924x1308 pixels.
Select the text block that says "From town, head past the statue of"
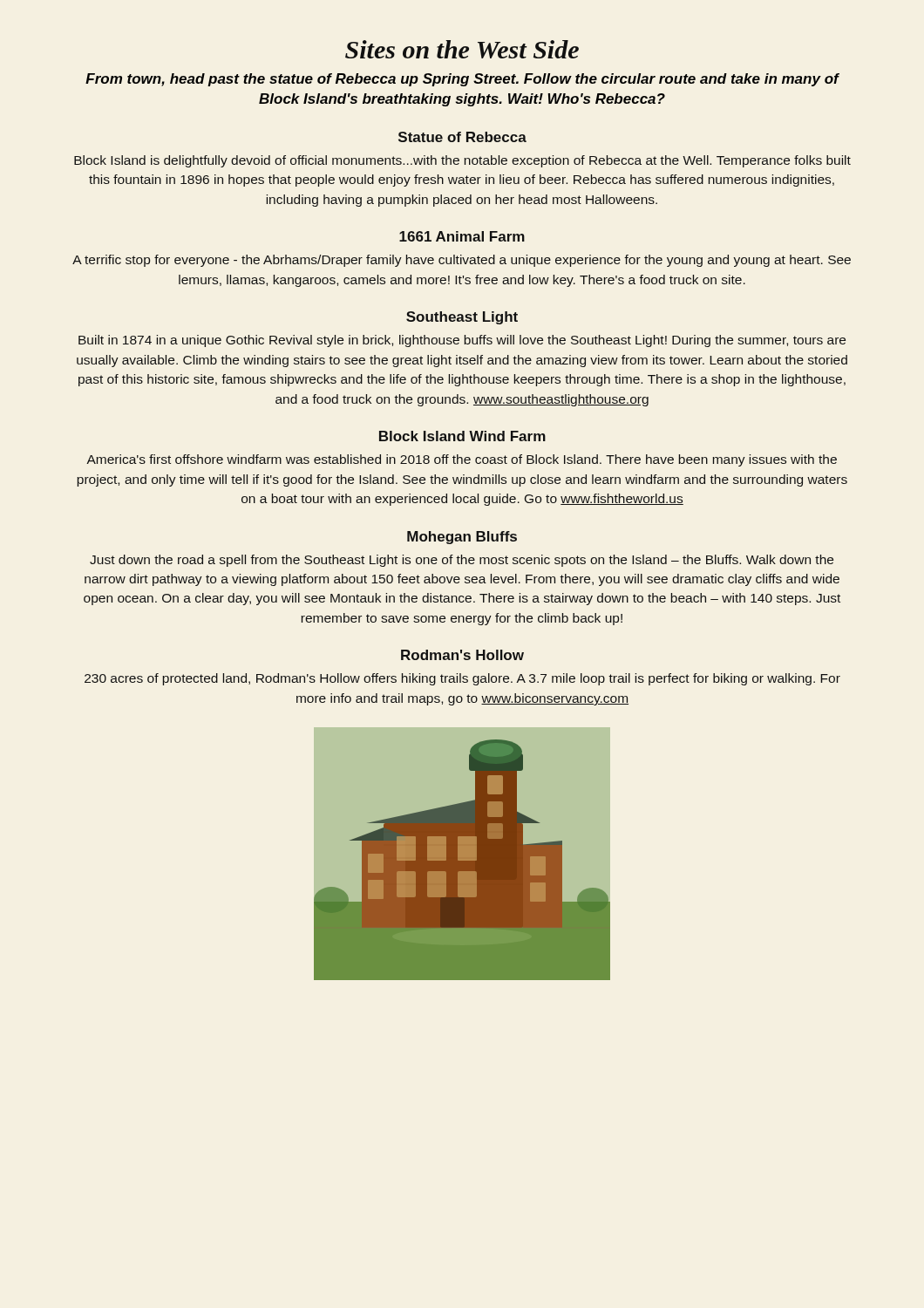(462, 89)
